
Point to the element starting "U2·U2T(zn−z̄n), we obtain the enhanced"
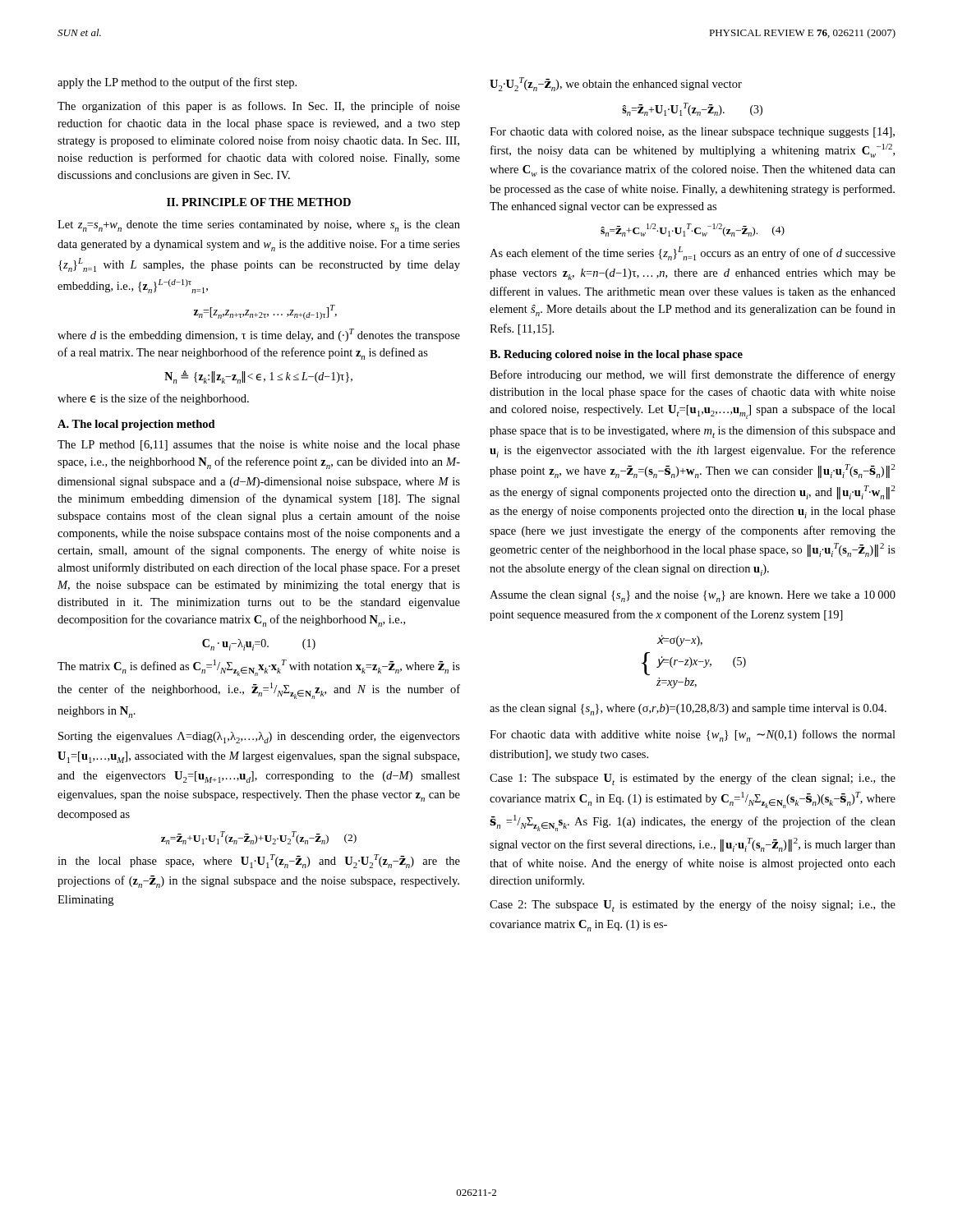pyautogui.click(x=693, y=84)
